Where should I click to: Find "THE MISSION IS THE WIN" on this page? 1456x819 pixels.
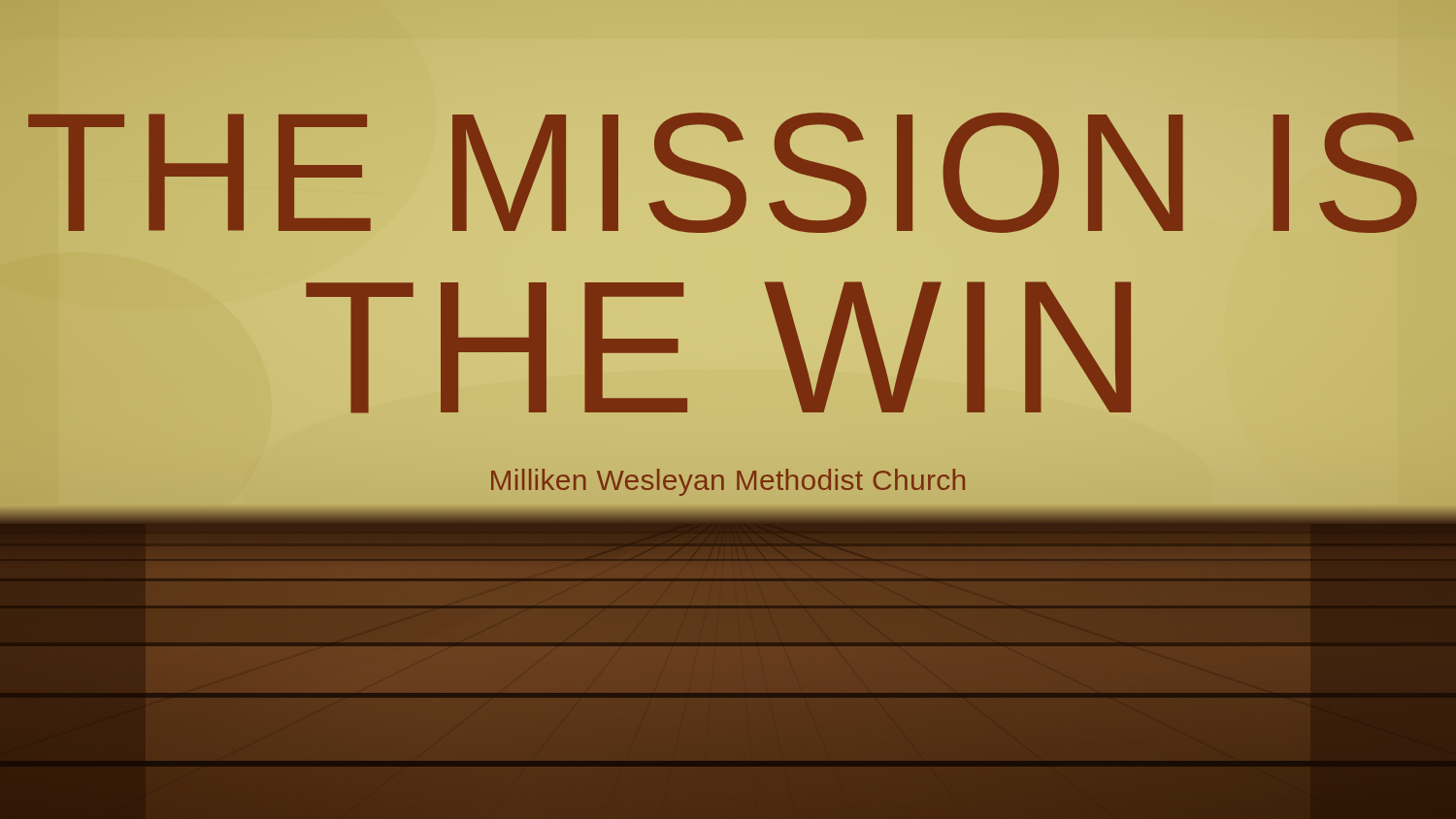[x=728, y=265]
